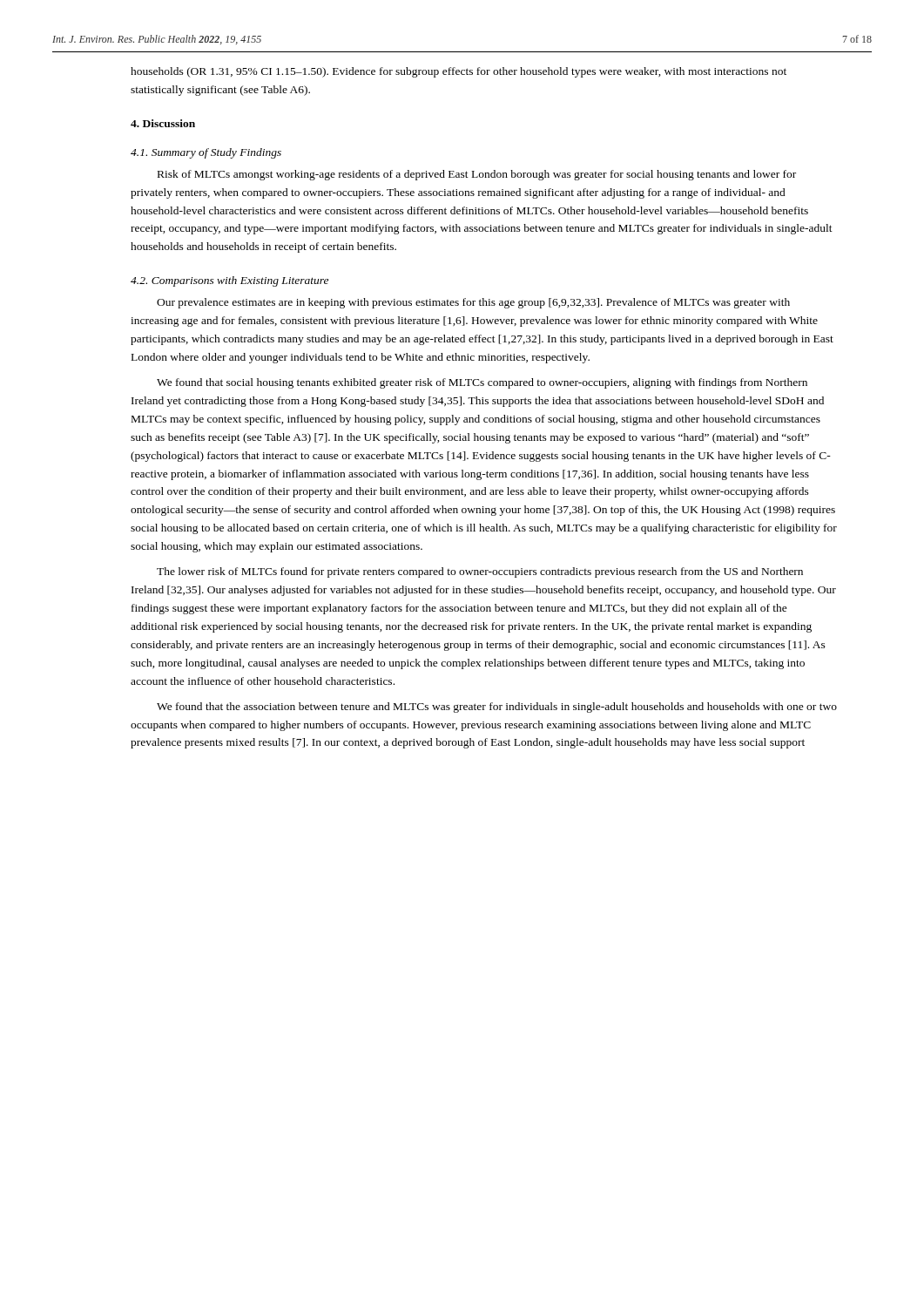This screenshot has width=924, height=1307.
Task: Where is the passage that starts "Our prevalence estimates are in keeping with"?
Action: (482, 329)
